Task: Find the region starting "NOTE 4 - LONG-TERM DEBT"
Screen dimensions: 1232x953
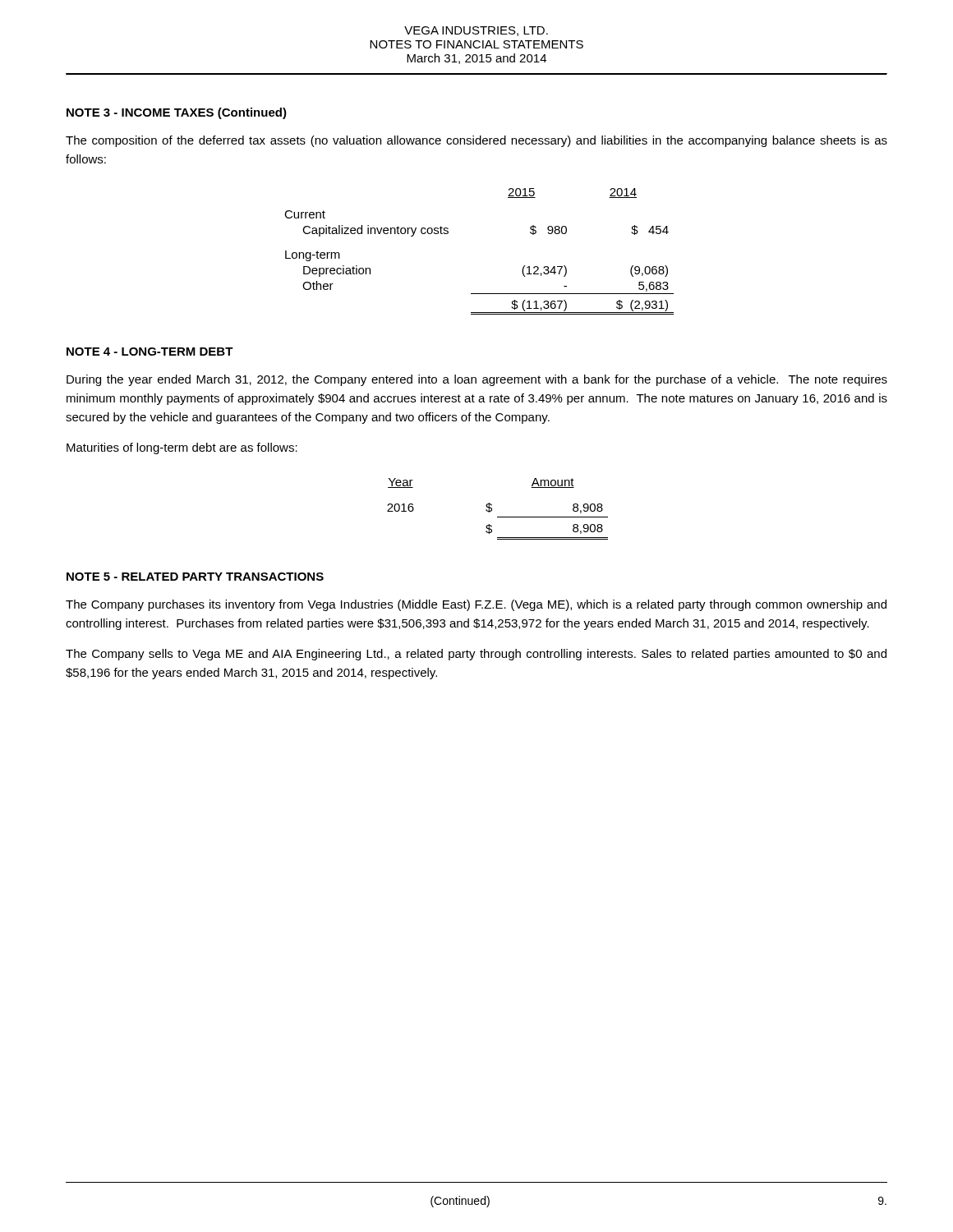Action: click(x=149, y=351)
